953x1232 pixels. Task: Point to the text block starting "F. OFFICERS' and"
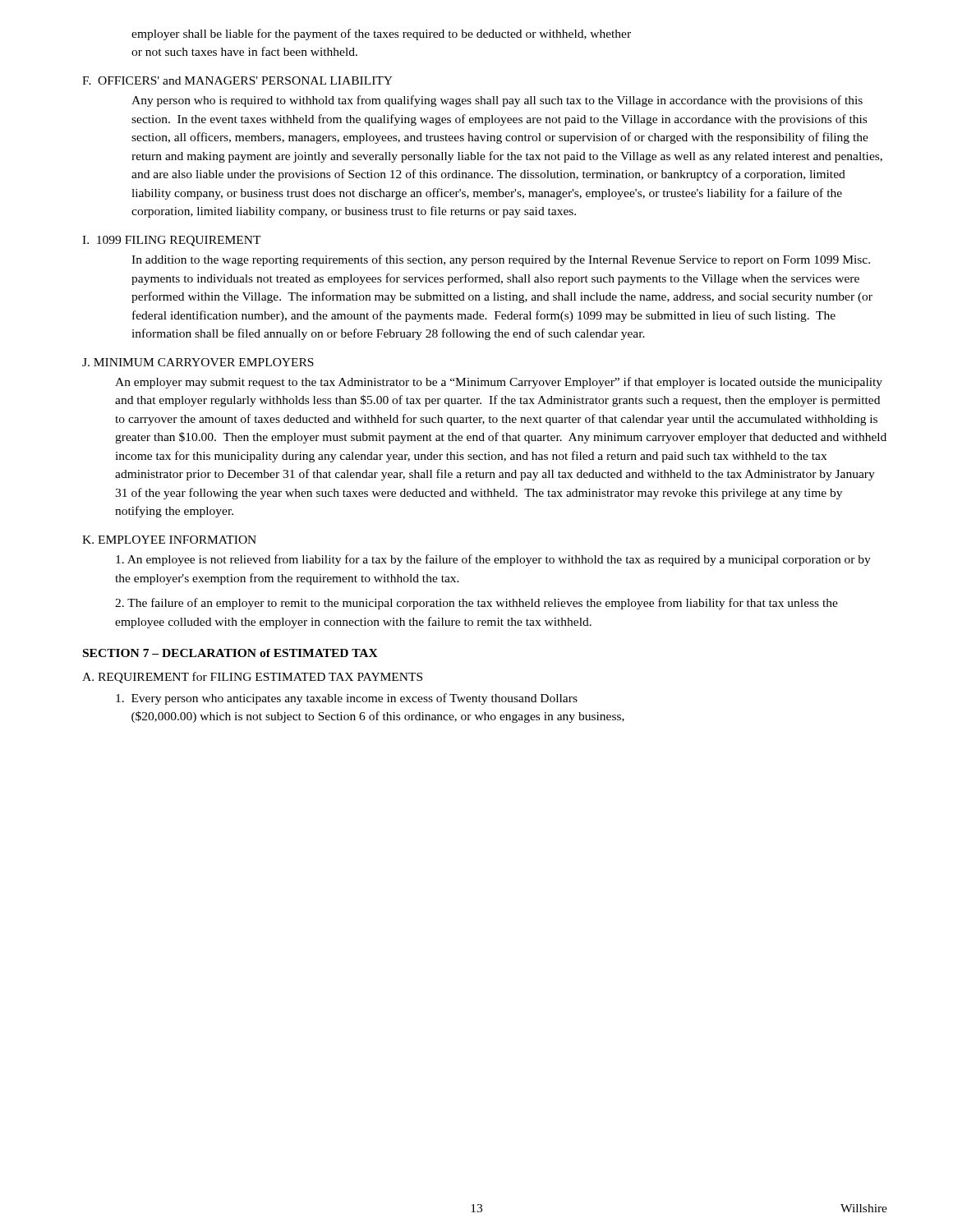[237, 80]
